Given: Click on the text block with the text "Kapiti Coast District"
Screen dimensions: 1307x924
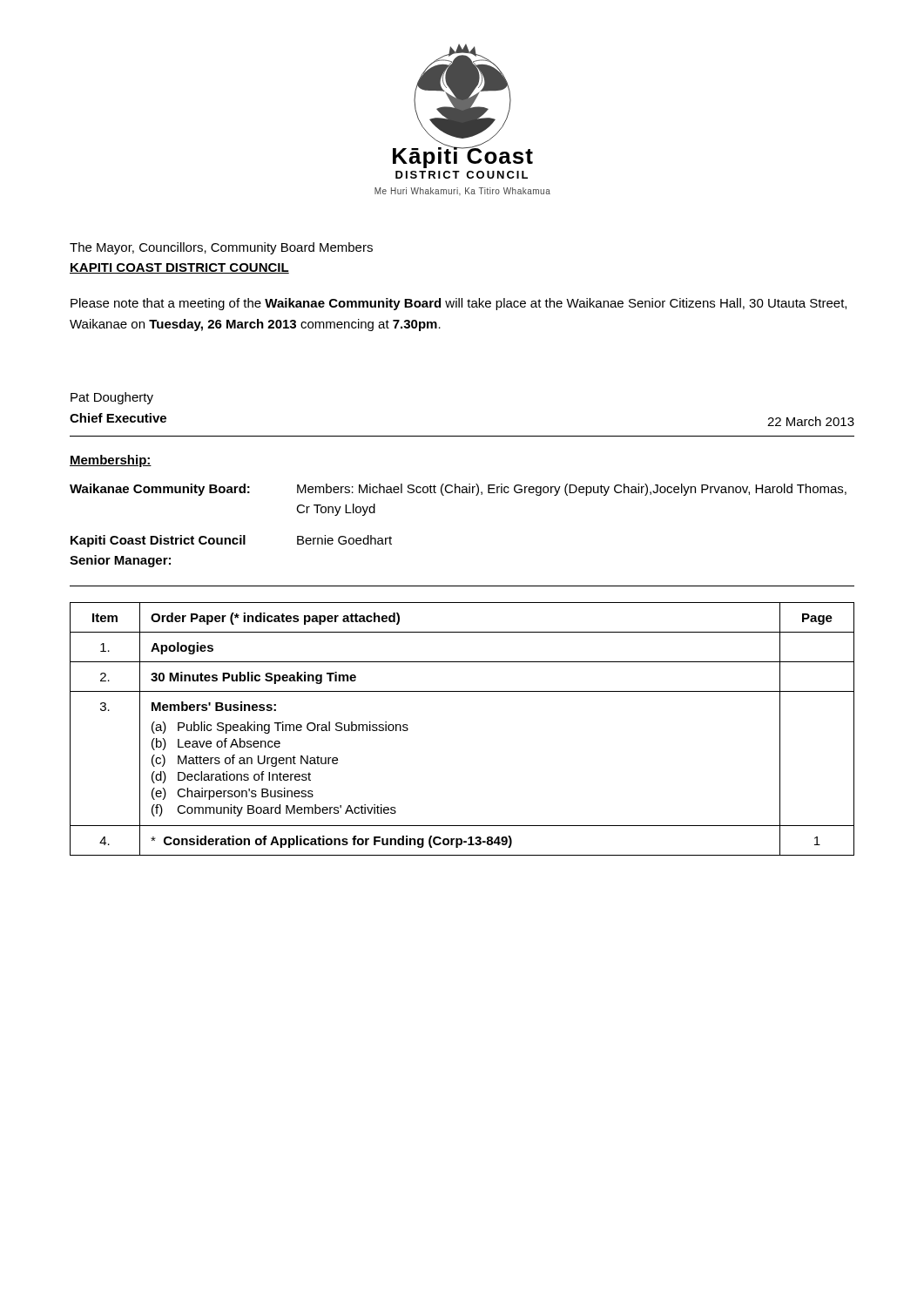Looking at the screenshot, I should (x=231, y=541).
